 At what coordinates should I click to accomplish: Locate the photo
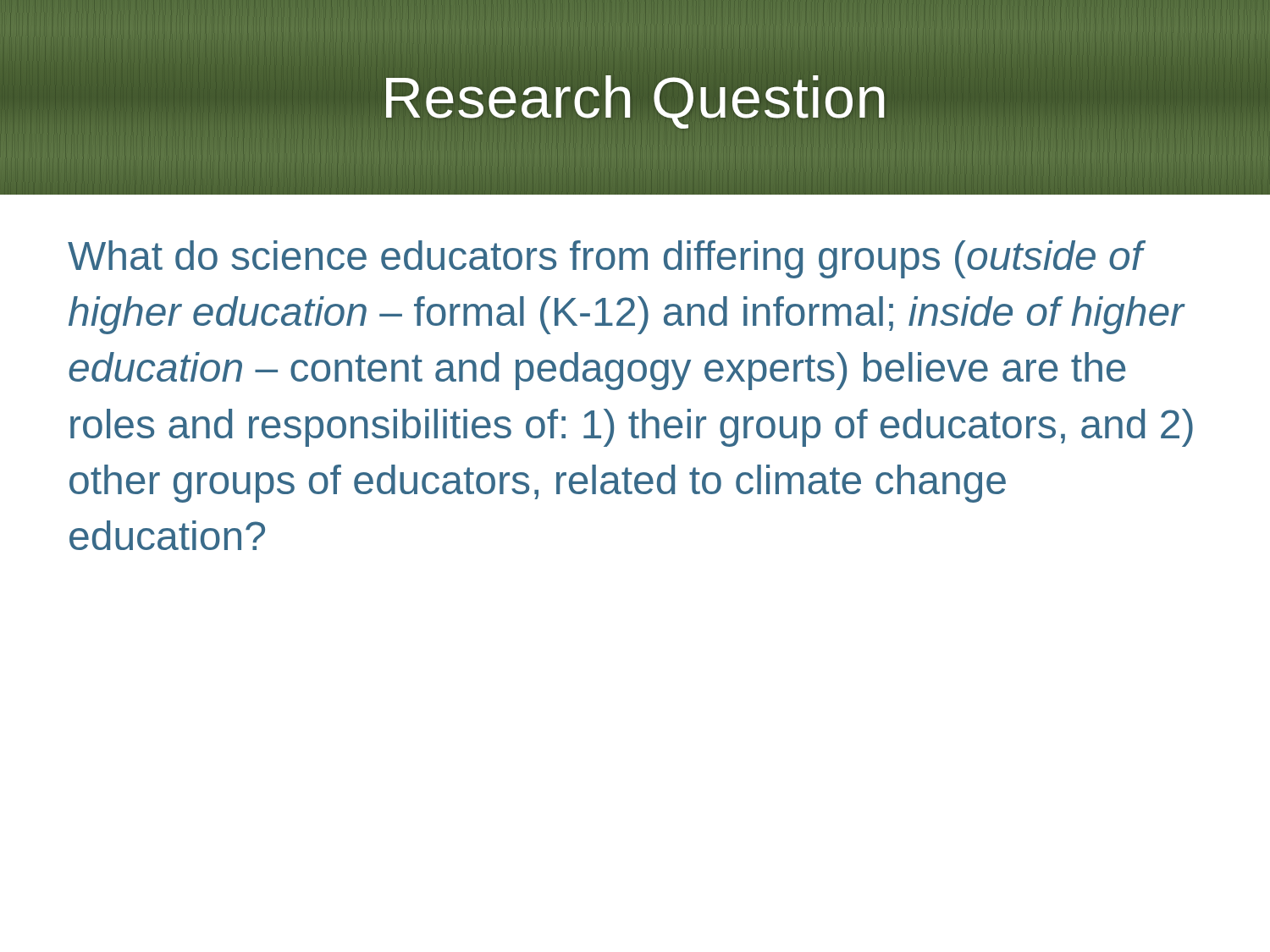point(635,97)
